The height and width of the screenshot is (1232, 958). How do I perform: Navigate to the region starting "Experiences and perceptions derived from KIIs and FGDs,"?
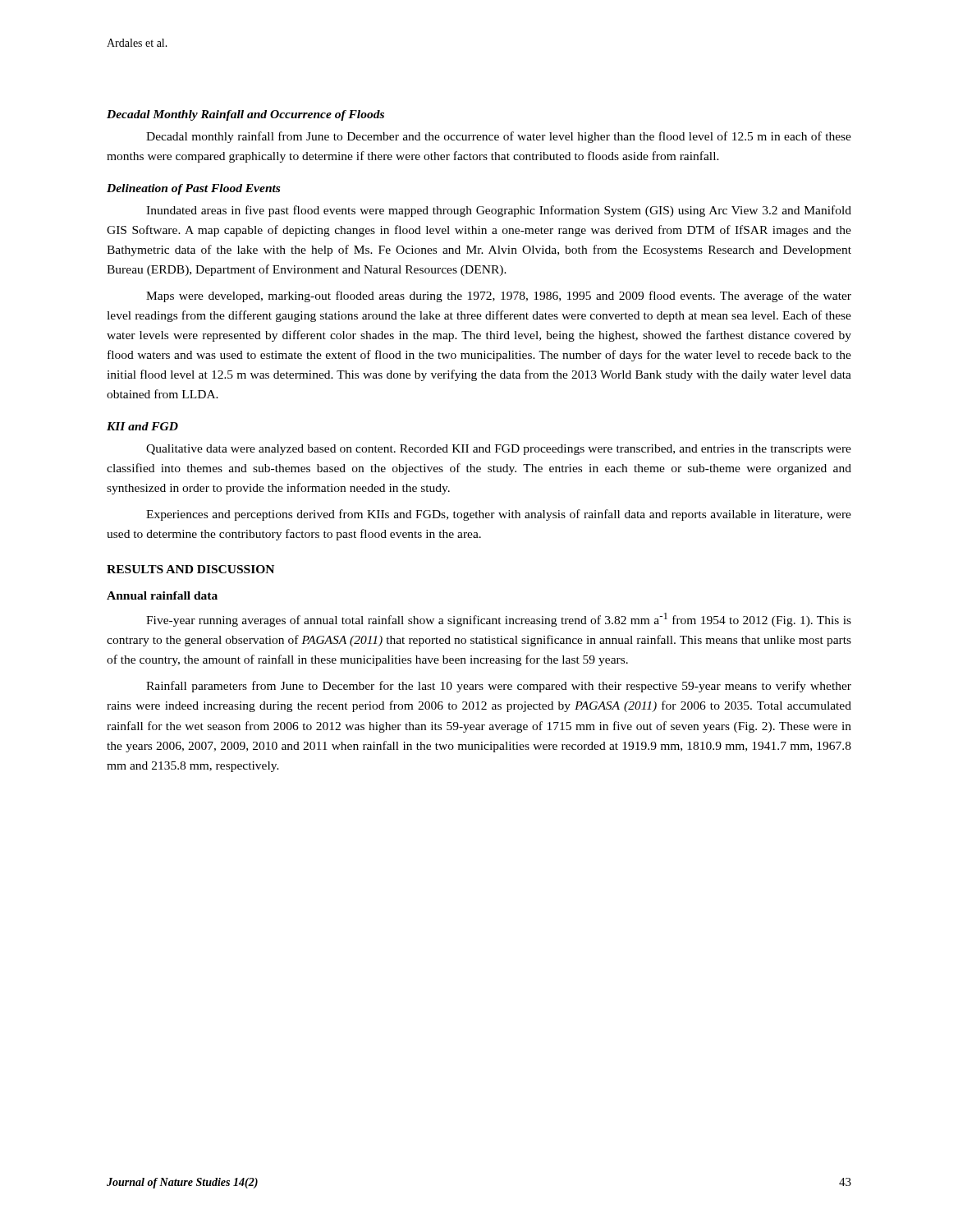(x=479, y=524)
